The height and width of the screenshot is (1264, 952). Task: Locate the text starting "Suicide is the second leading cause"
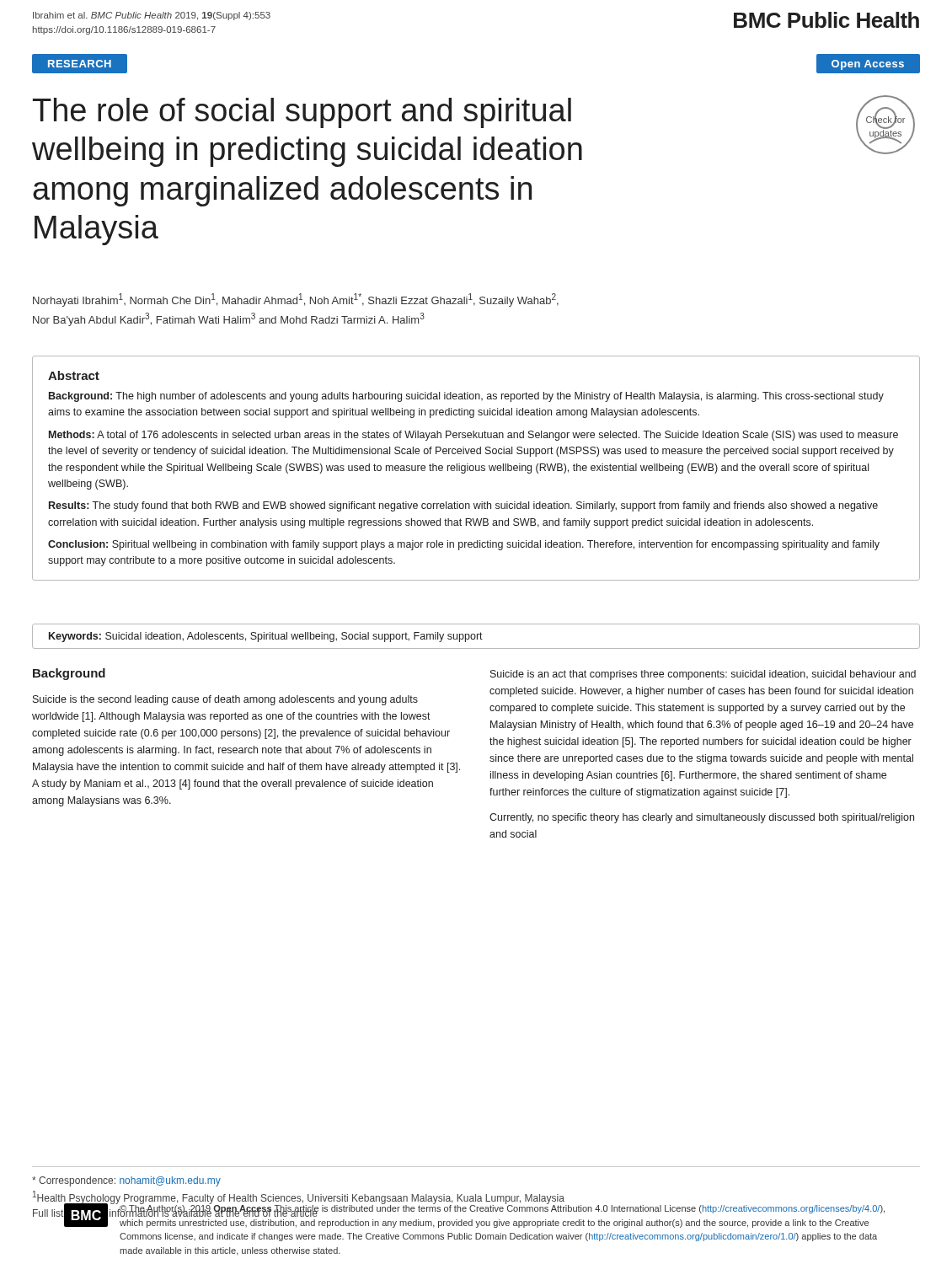(x=247, y=750)
